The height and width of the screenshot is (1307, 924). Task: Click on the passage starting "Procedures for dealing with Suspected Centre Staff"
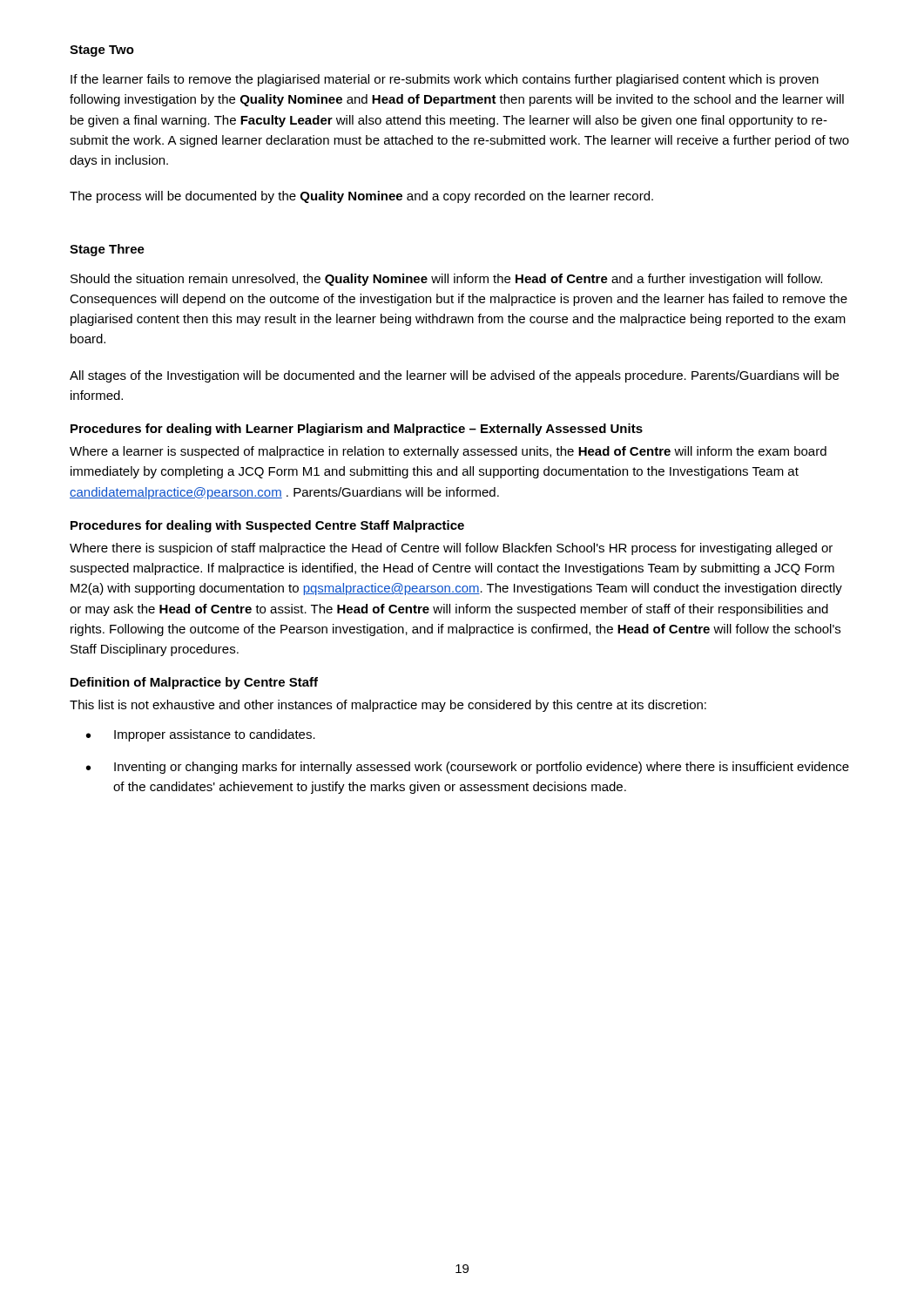267,525
